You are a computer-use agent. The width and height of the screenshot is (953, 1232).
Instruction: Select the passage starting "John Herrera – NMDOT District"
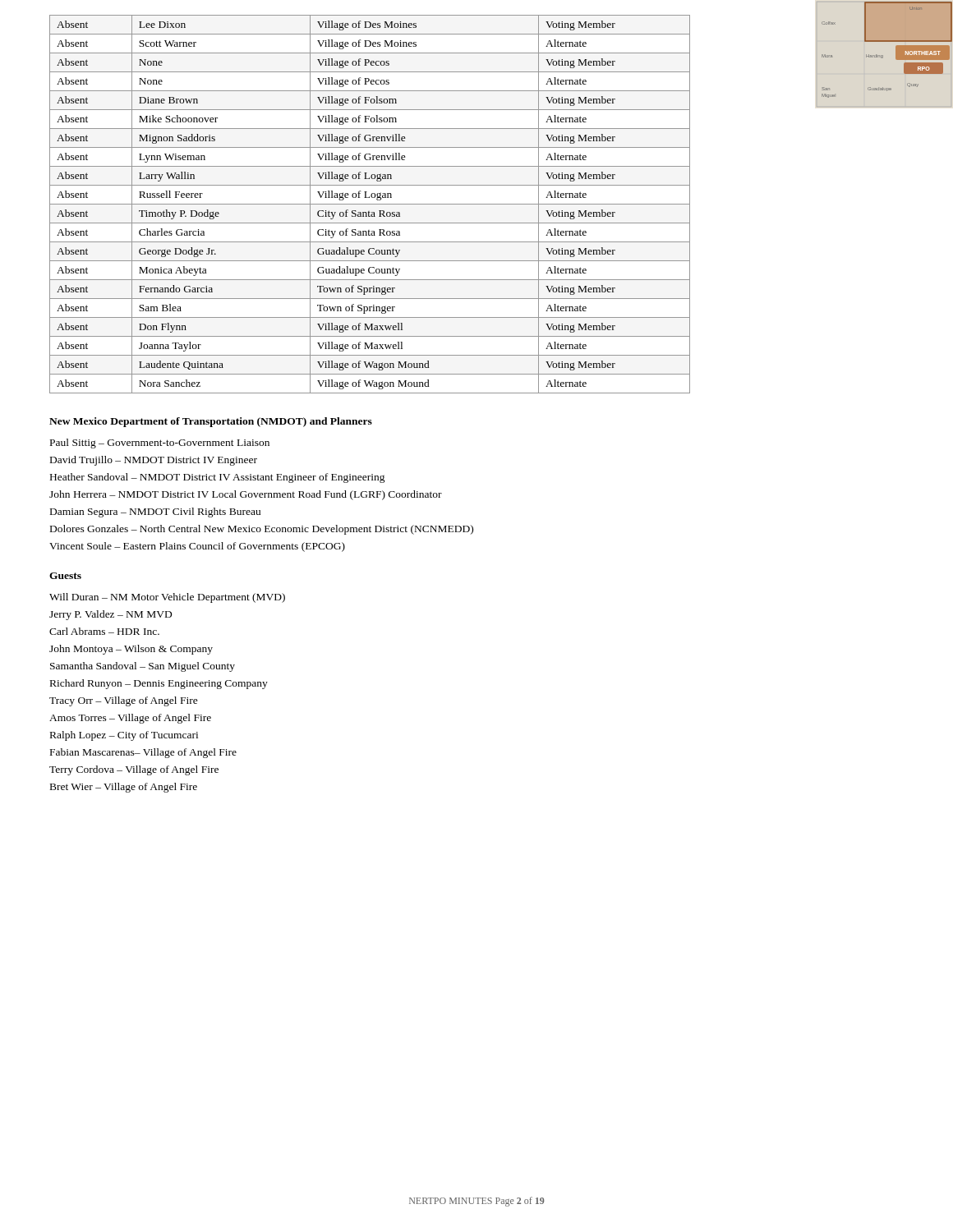[245, 494]
